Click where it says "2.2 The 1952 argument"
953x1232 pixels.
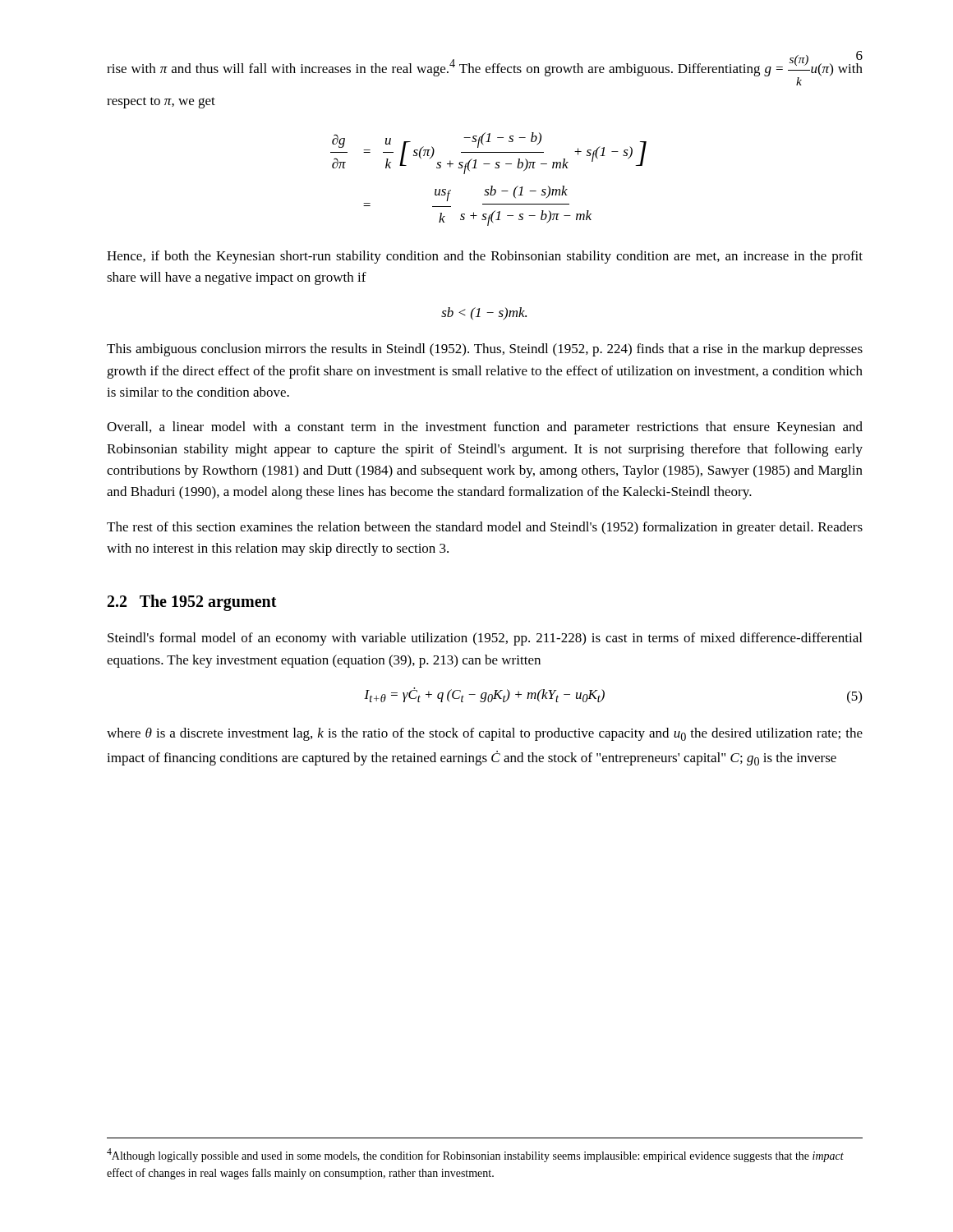[x=192, y=601]
